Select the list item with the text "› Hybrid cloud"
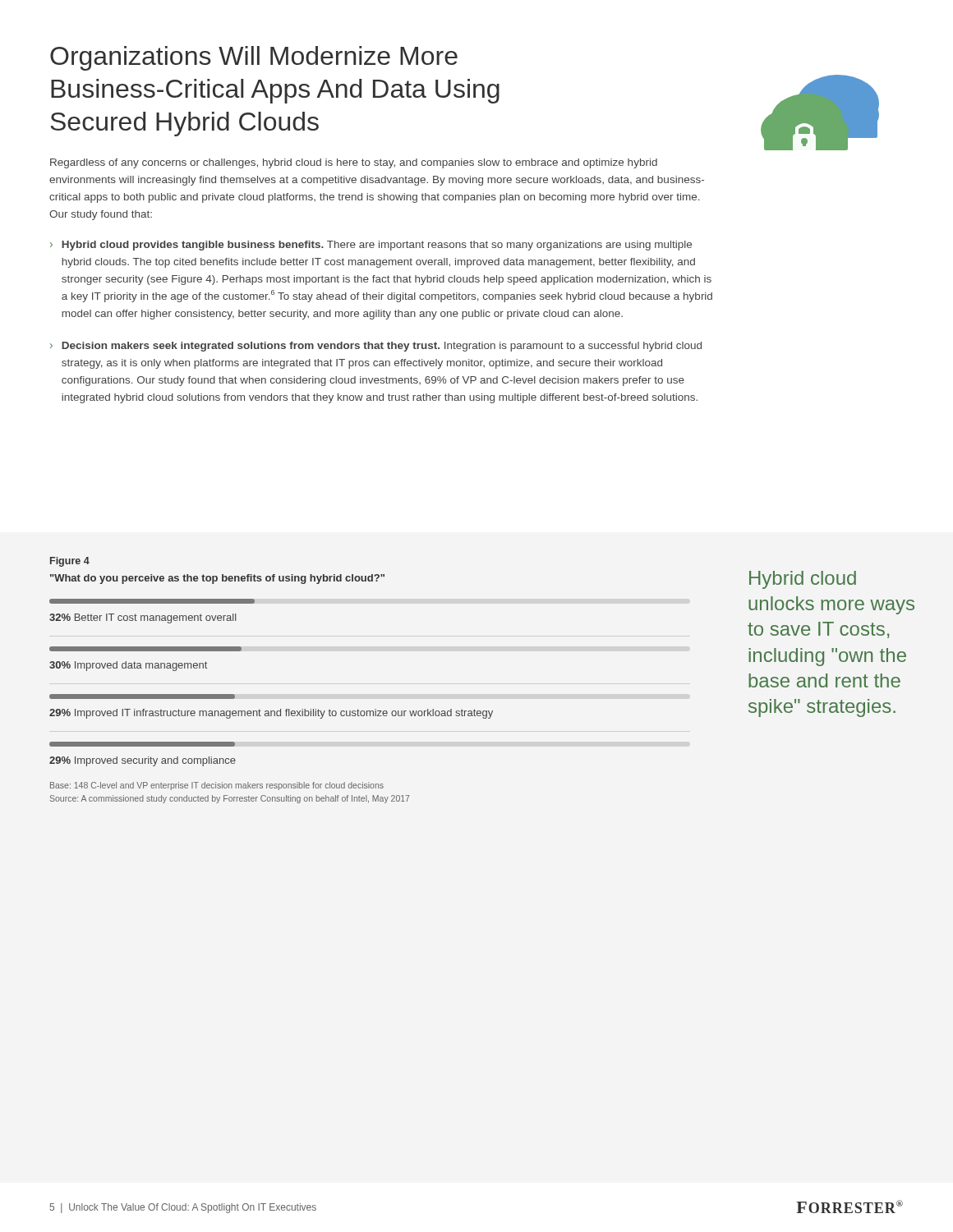This screenshot has width=953, height=1232. click(x=382, y=279)
